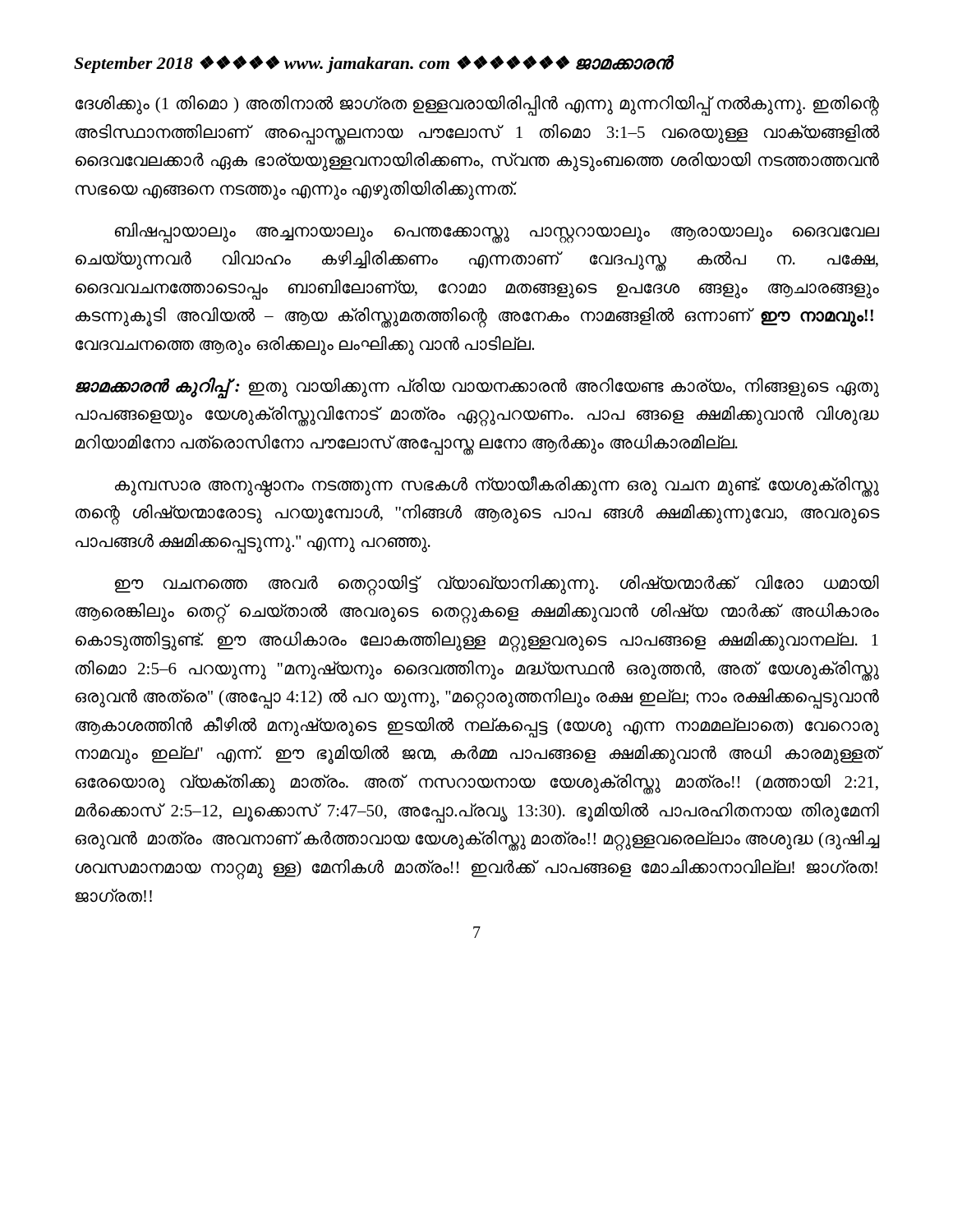Click on the region starting "ബിഷപ്പായാലും അച്ചനായാലും പെന്തക്കോസ്തു പാസ്റ്ററായാലും ആരായാലും ദൈവവേല"
The width and height of the screenshot is (953, 1232).
coord(476,287)
